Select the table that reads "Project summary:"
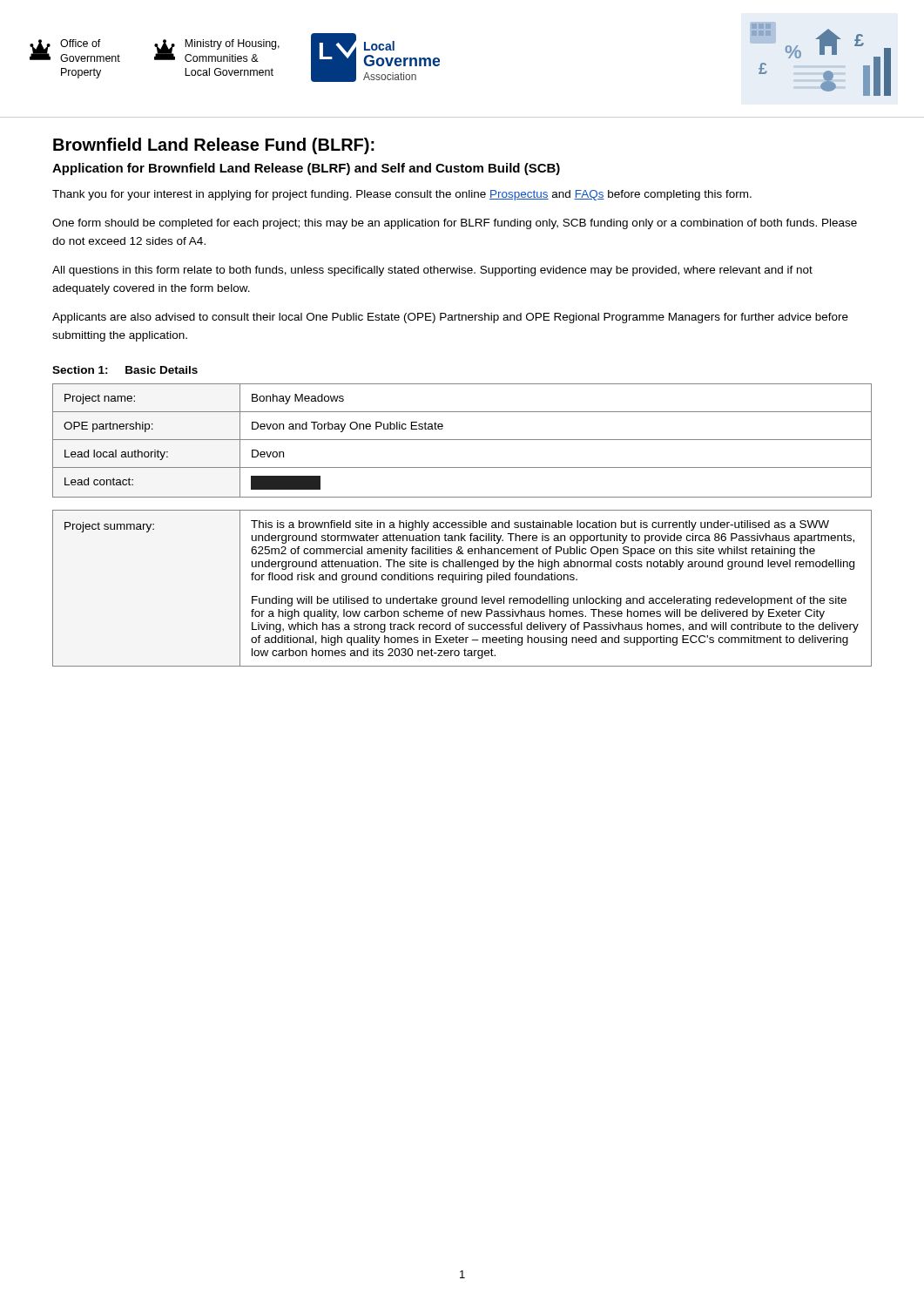Viewport: 924px width, 1307px height. pyautogui.click(x=462, y=588)
